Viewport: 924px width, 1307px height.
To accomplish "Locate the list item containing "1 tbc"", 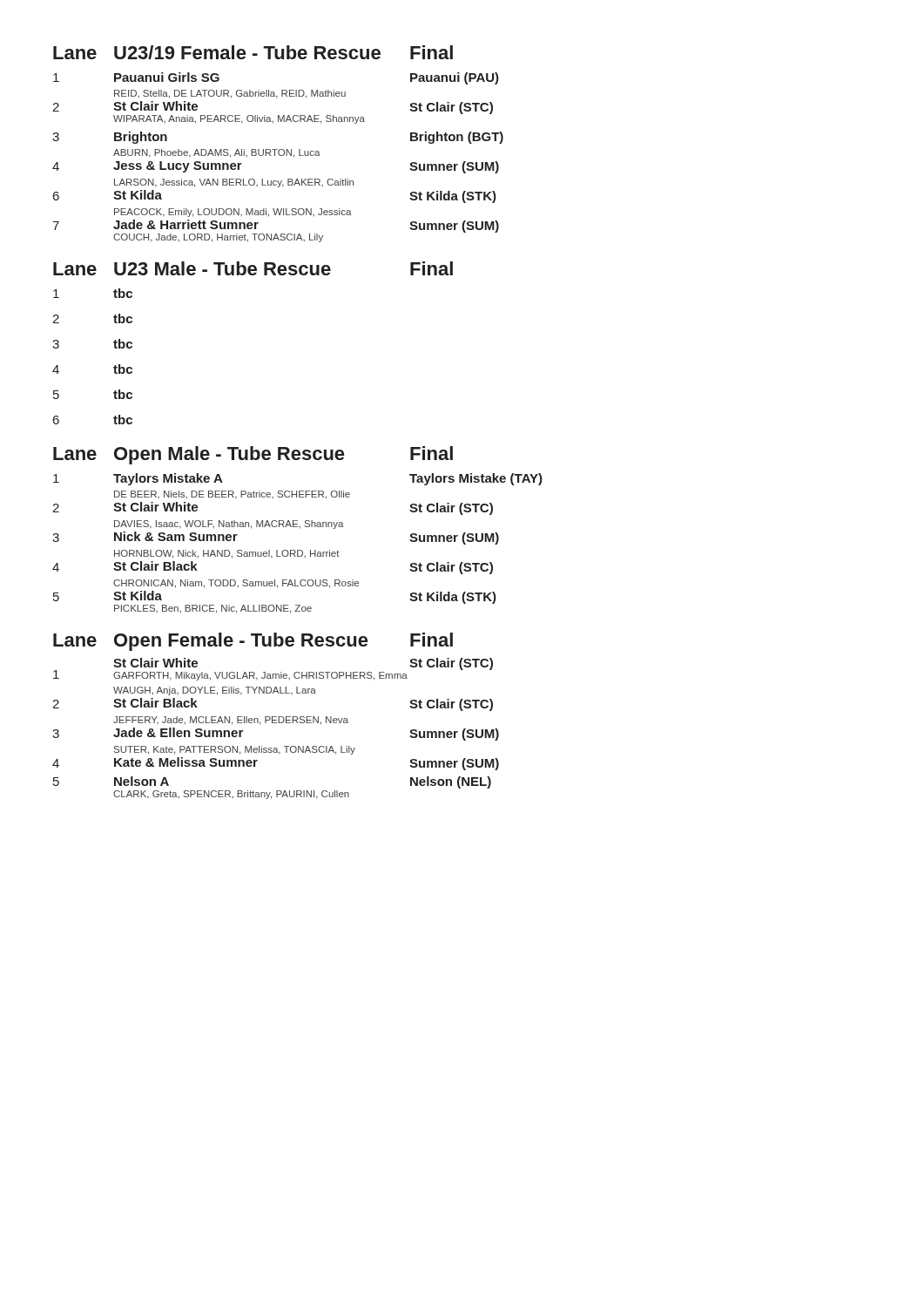I will tap(56, 293).
